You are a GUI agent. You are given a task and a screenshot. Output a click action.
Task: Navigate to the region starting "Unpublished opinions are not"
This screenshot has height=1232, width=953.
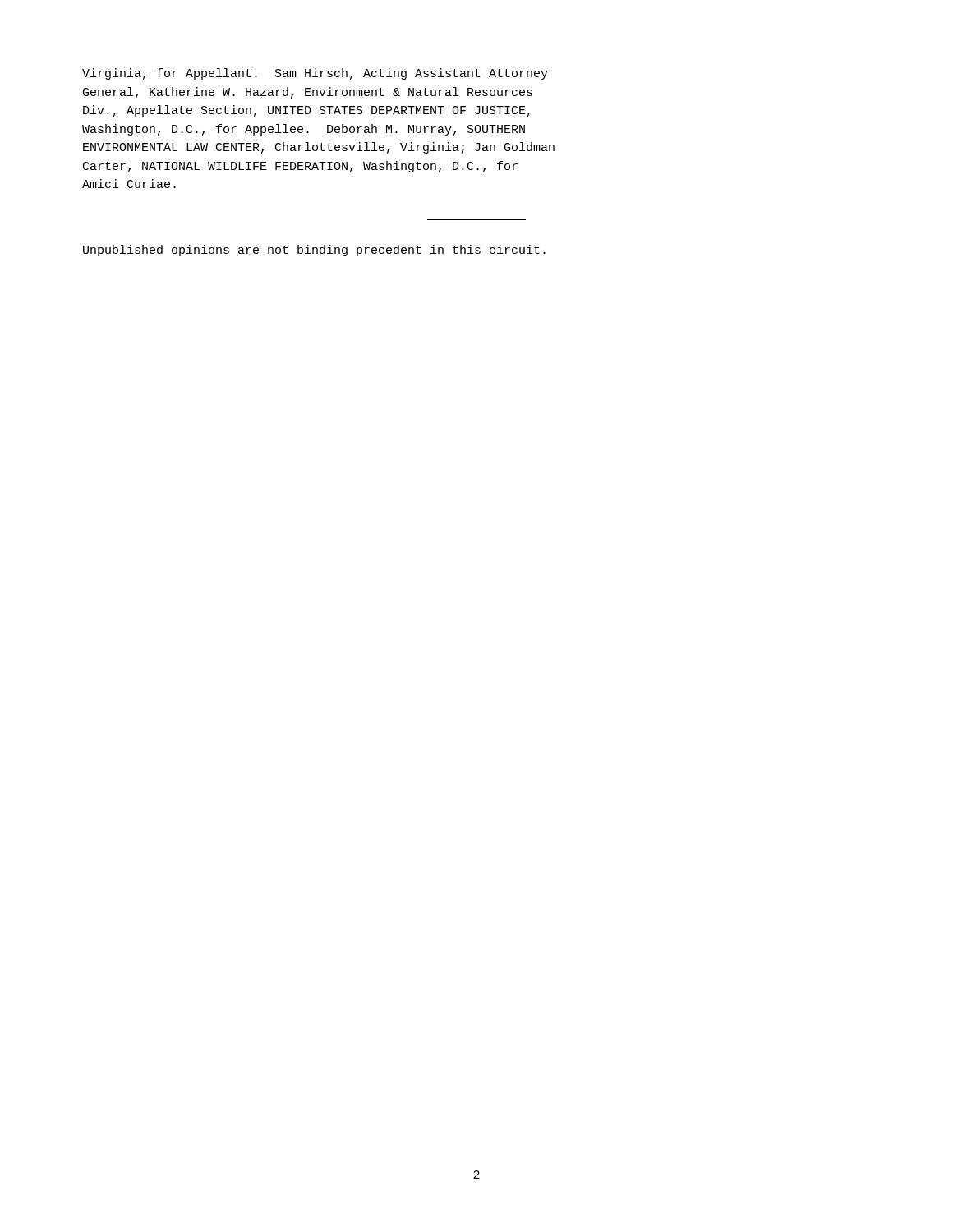click(x=315, y=251)
